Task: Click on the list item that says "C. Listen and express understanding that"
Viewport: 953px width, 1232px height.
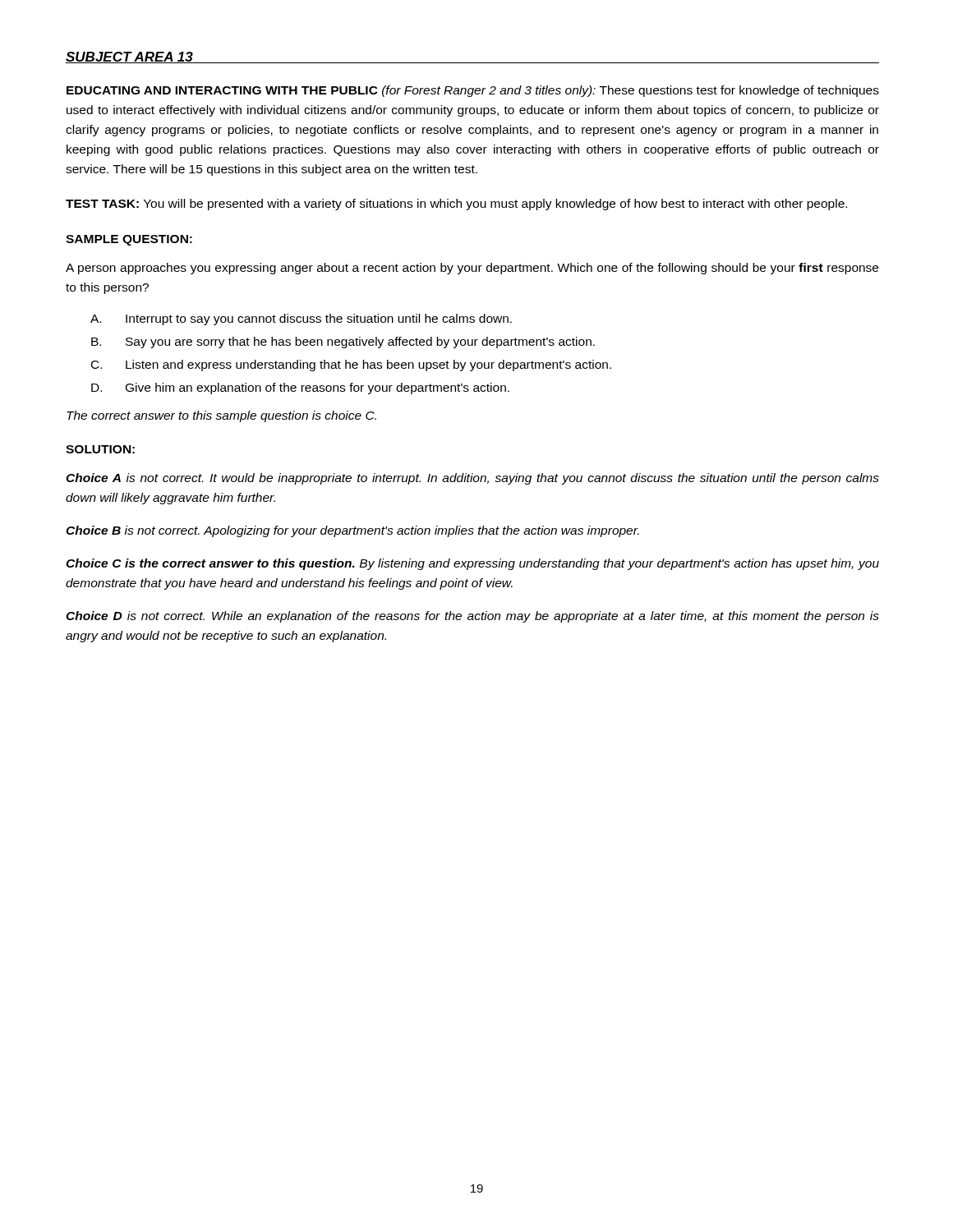Action: coord(472,365)
